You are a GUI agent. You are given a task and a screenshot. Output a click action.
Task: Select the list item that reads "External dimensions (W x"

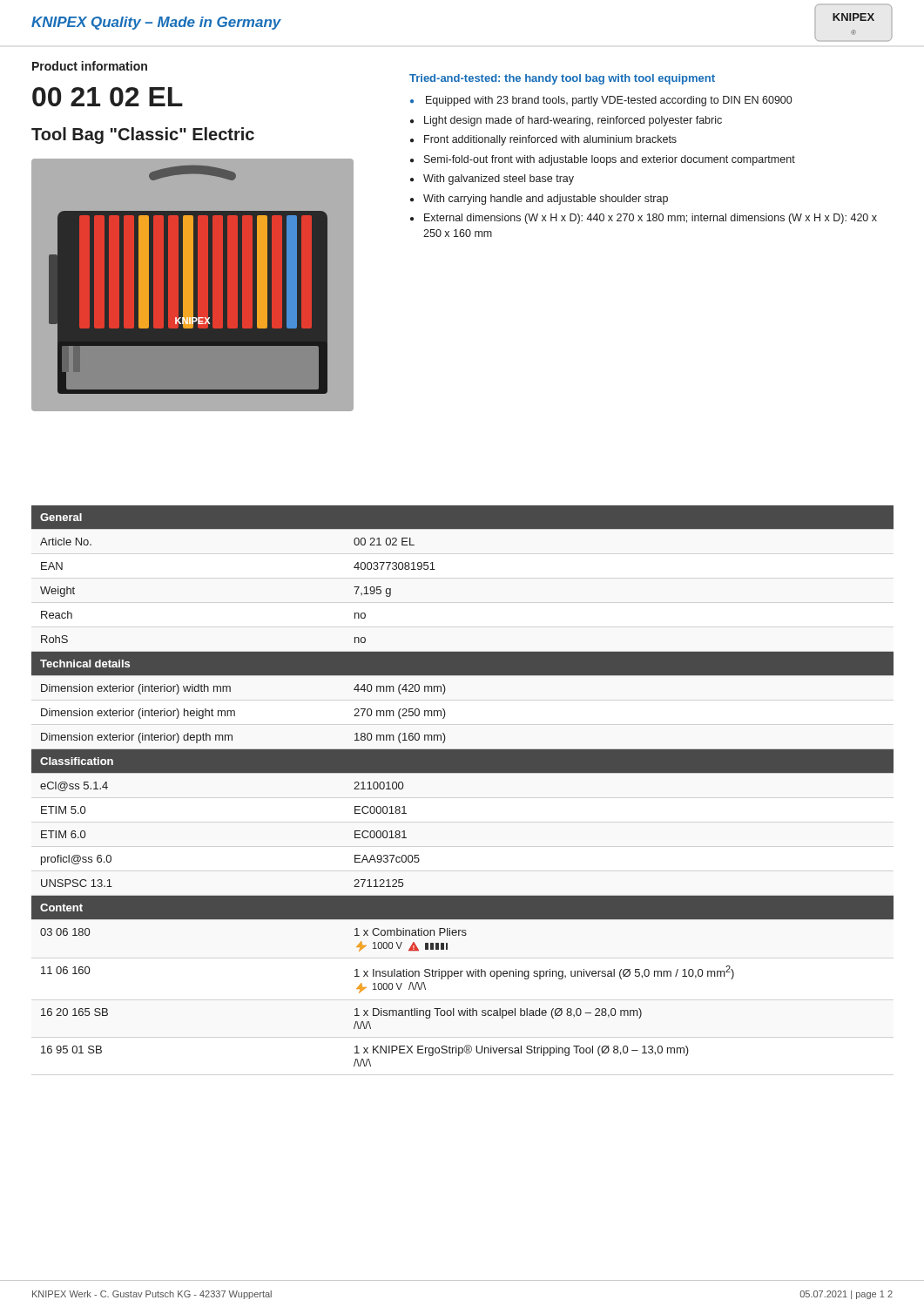[x=650, y=225]
